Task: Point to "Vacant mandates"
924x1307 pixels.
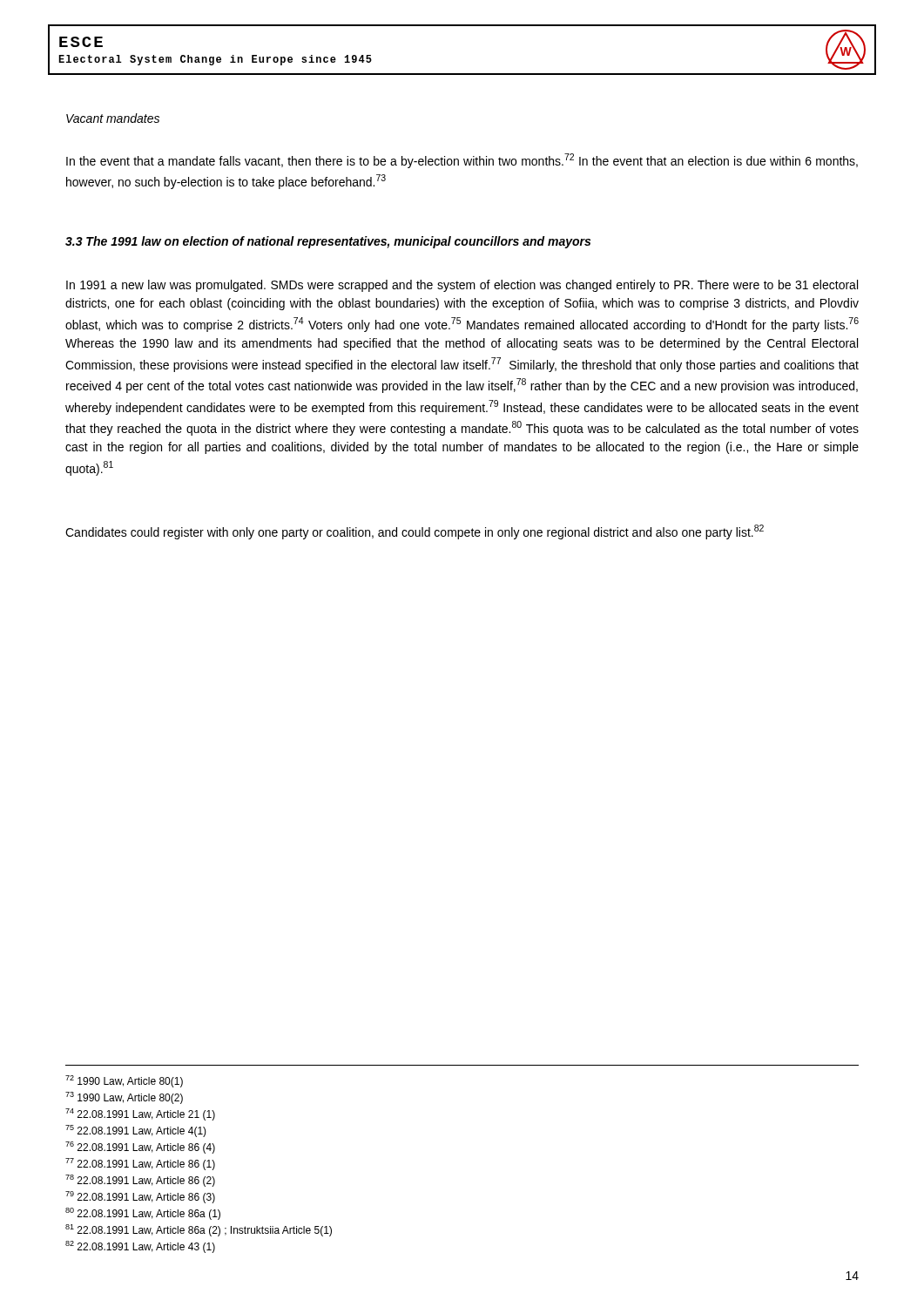Action: [x=113, y=118]
